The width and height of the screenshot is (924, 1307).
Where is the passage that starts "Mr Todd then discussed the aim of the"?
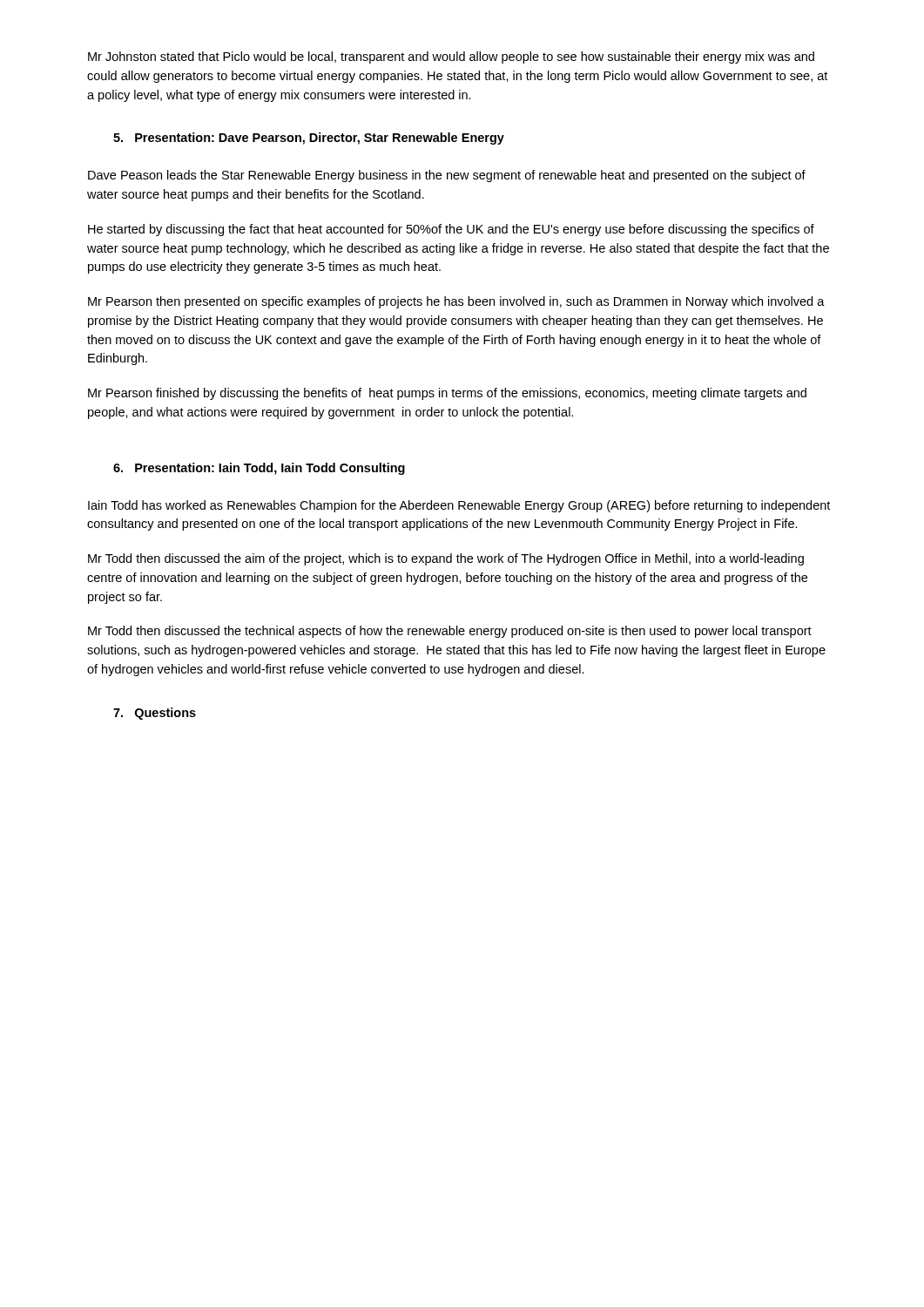(448, 577)
